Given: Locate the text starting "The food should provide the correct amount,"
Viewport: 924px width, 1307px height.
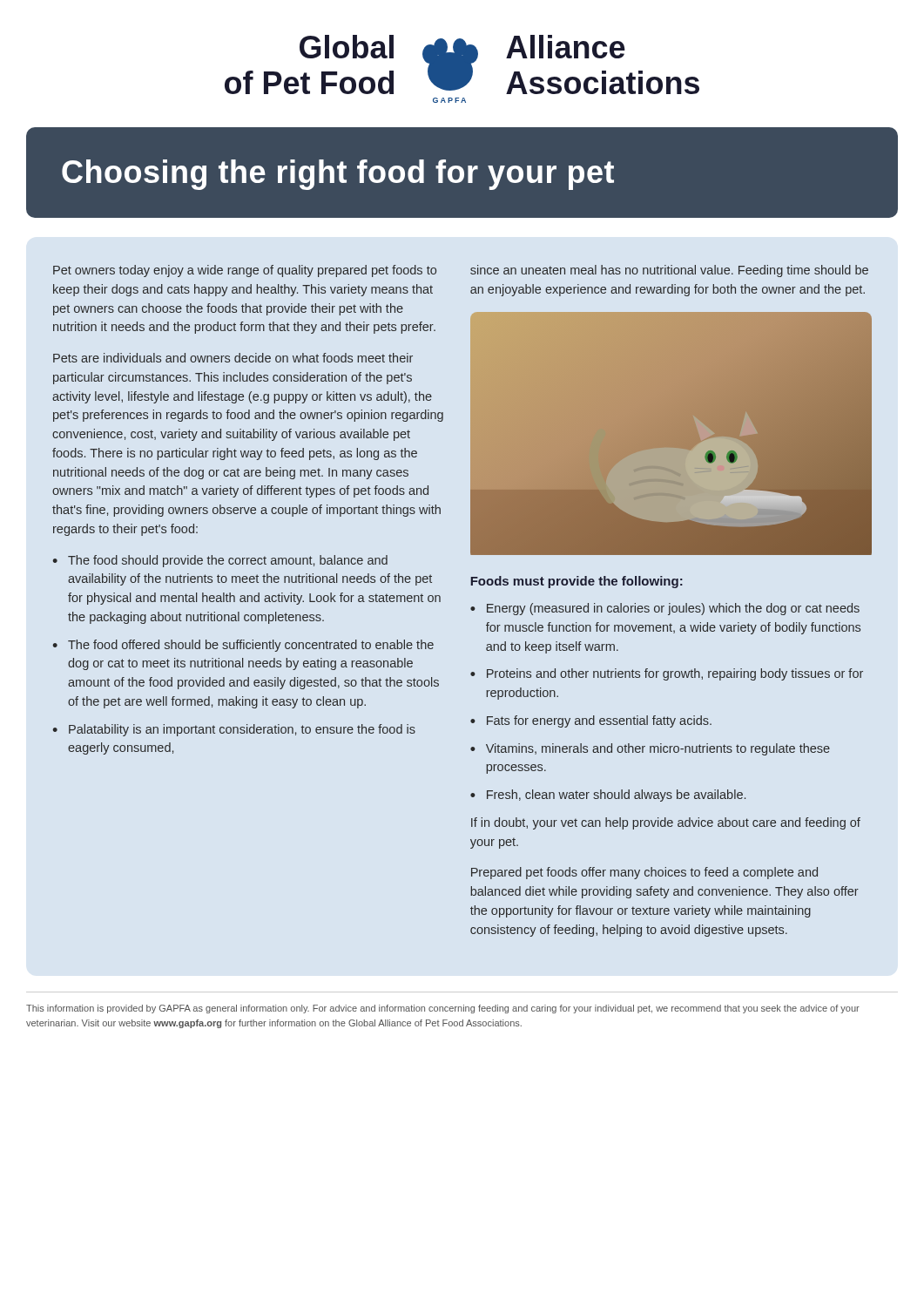Looking at the screenshot, I should coord(255,588).
